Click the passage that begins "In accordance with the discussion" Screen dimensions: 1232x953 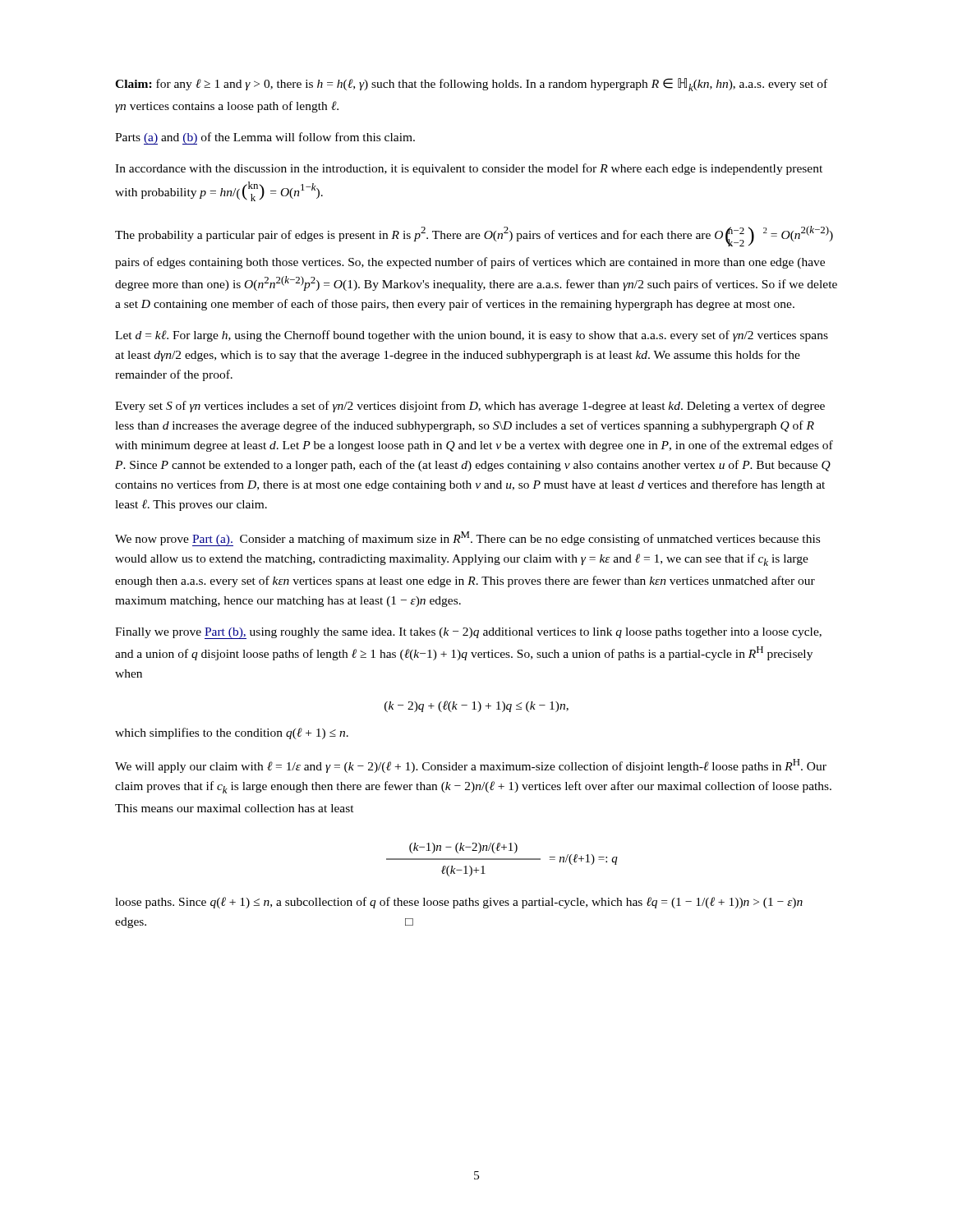click(469, 169)
